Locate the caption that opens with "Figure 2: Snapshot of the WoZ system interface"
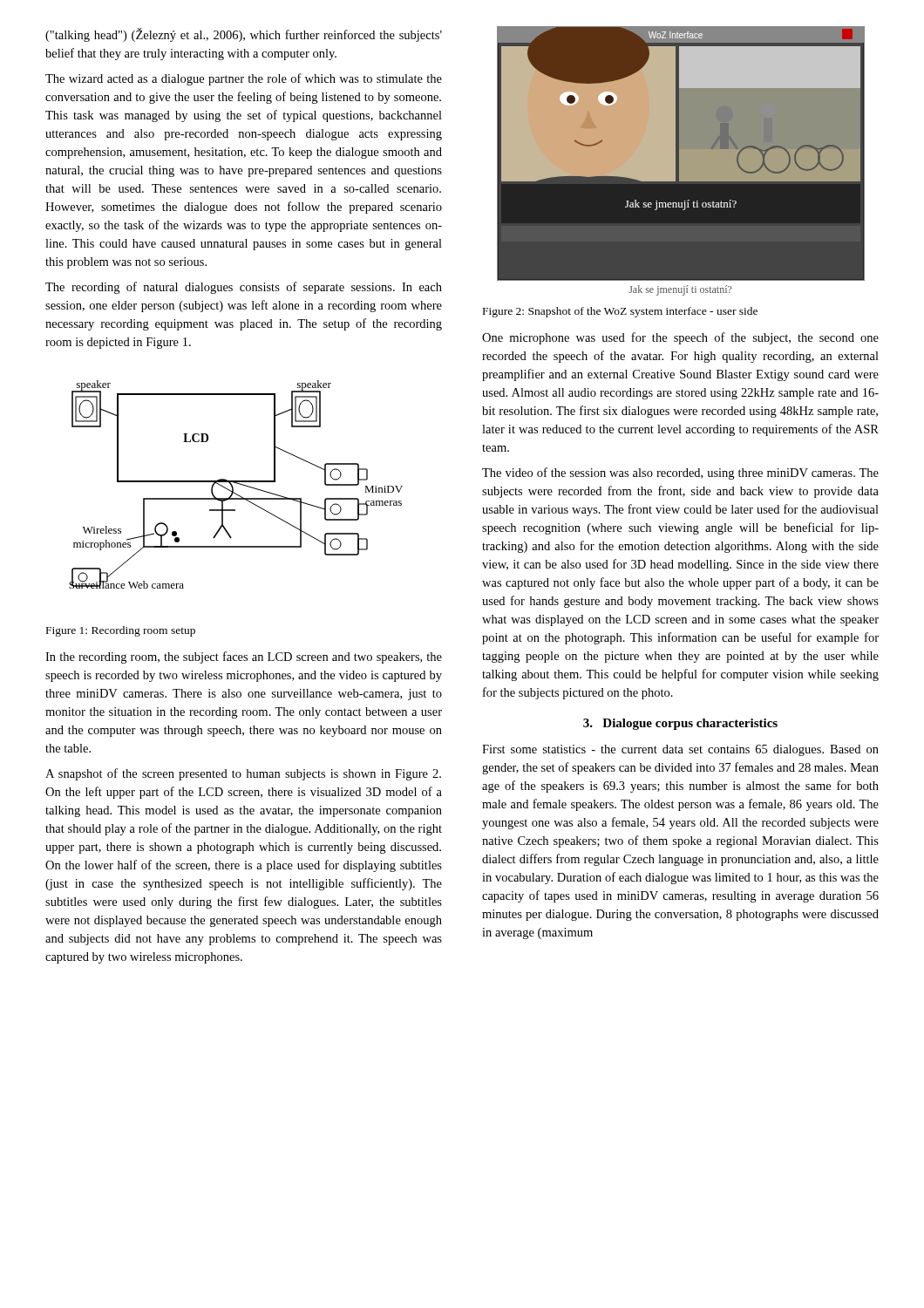924x1308 pixels. coord(680,311)
